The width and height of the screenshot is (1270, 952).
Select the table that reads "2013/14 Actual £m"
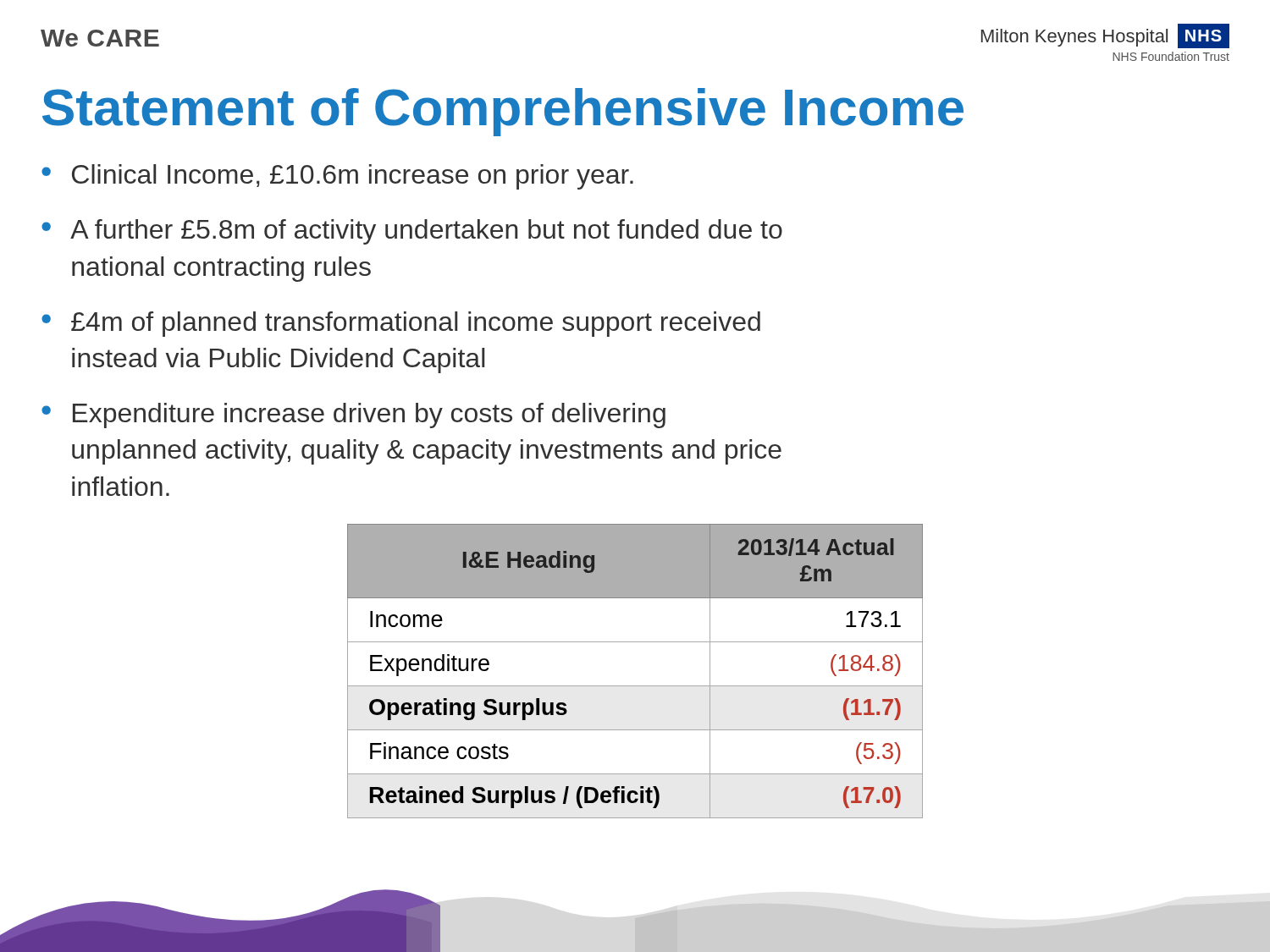coord(635,671)
